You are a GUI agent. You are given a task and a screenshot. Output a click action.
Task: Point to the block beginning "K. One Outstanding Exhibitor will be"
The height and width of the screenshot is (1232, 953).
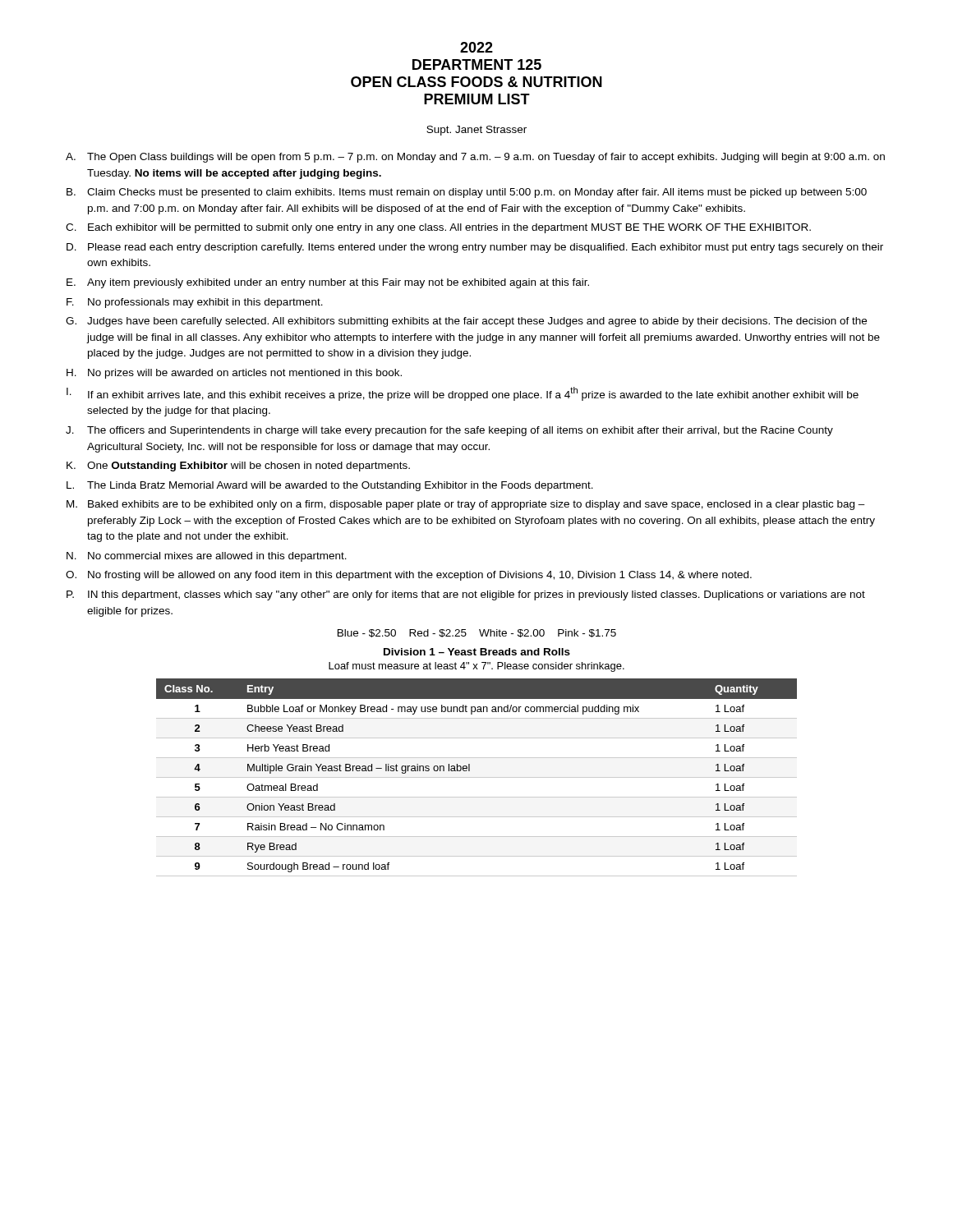[238, 467]
